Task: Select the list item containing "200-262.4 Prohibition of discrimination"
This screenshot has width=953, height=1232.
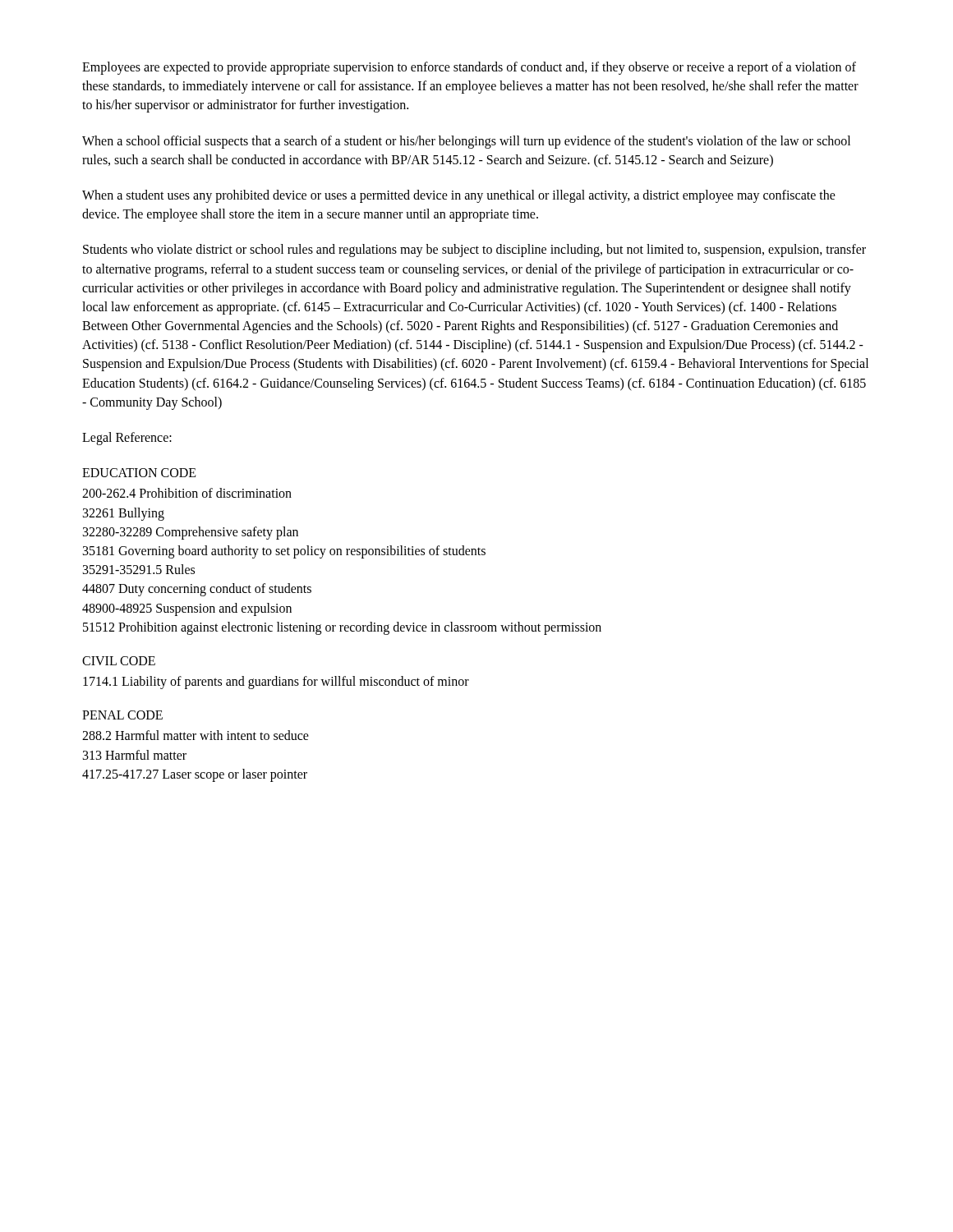Action: click(x=187, y=493)
